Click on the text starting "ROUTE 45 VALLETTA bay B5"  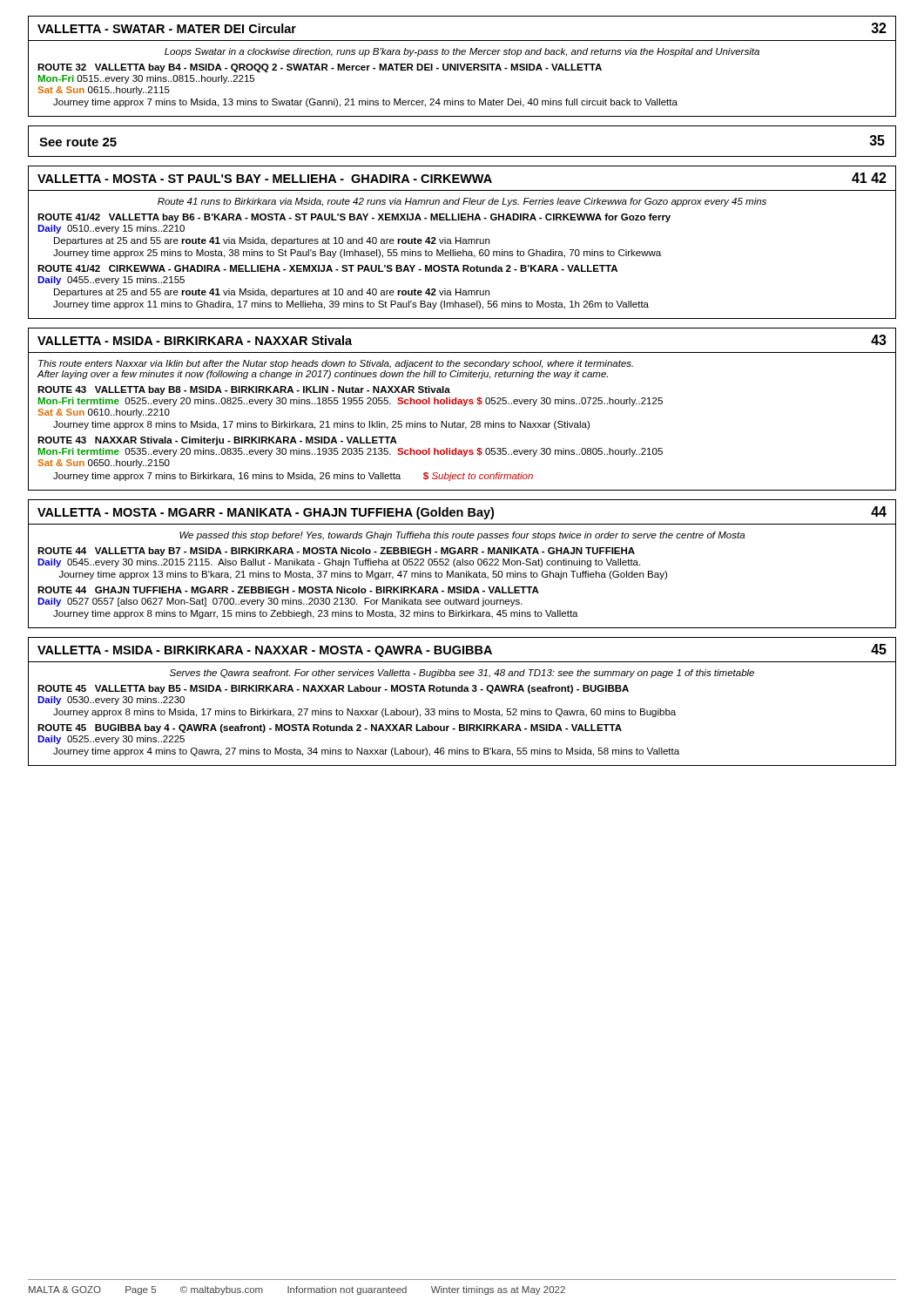coord(462,700)
